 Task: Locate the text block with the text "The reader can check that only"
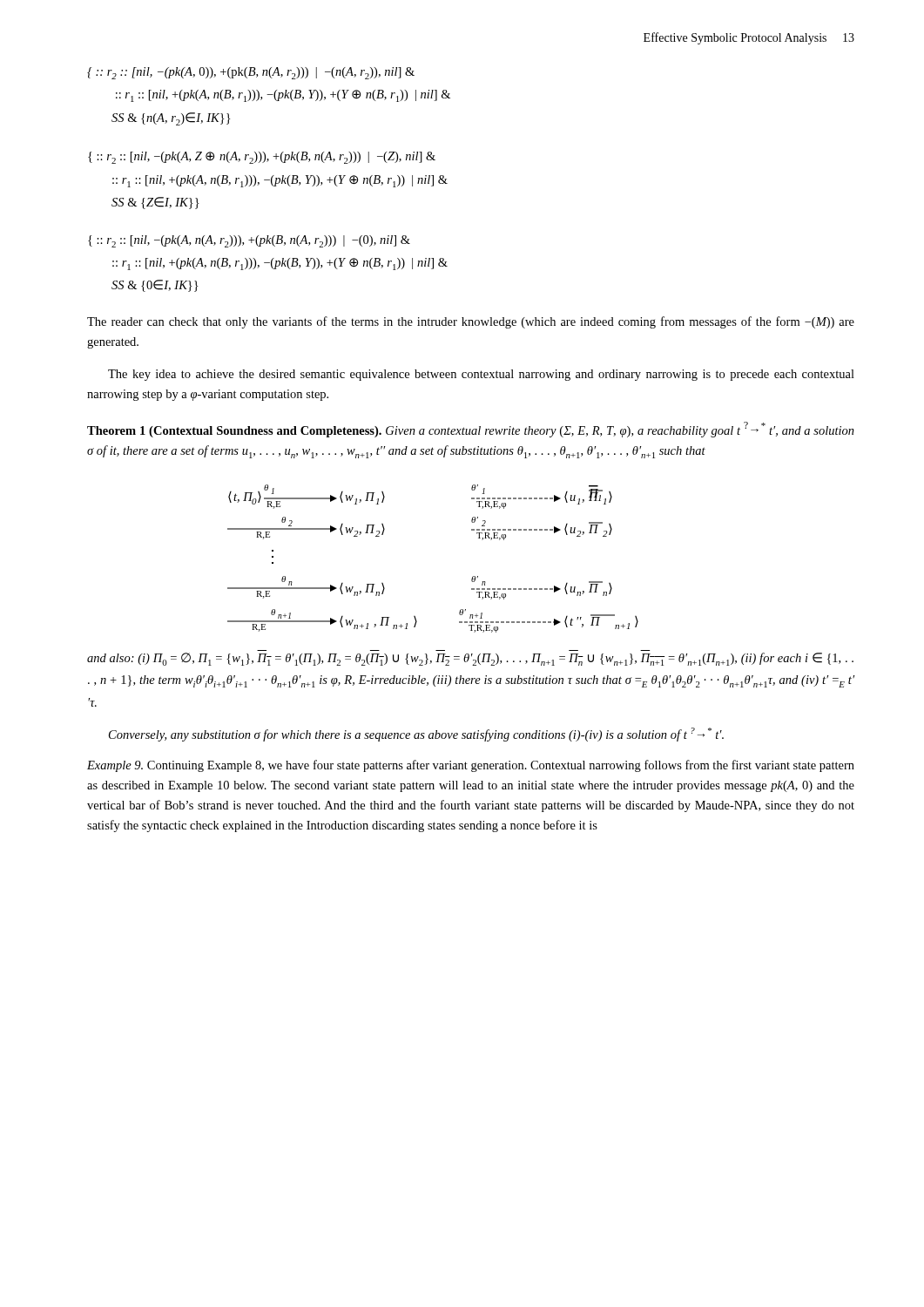click(x=471, y=332)
